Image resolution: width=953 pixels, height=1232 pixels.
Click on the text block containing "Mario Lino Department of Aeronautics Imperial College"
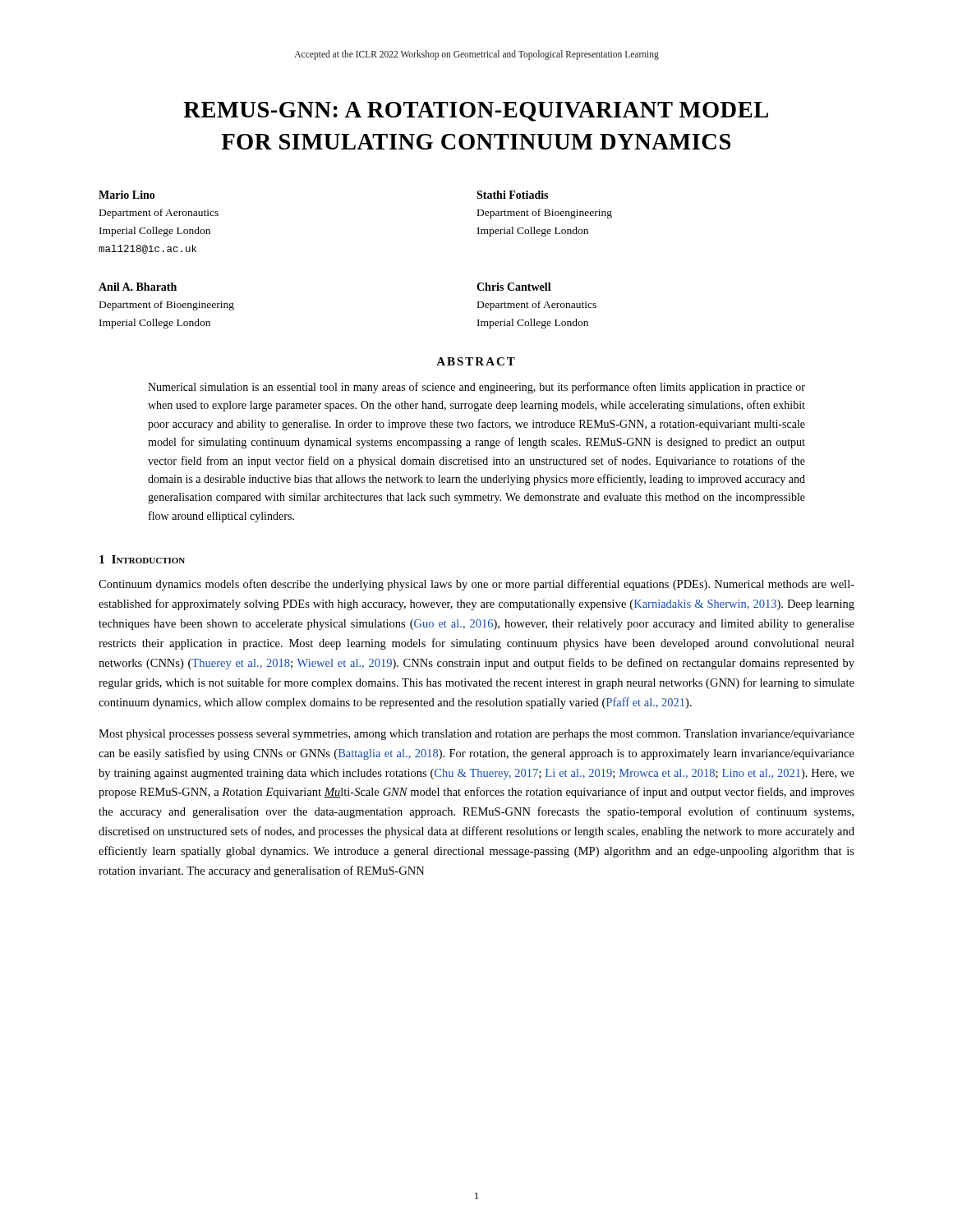pyautogui.click(x=159, y=222)
